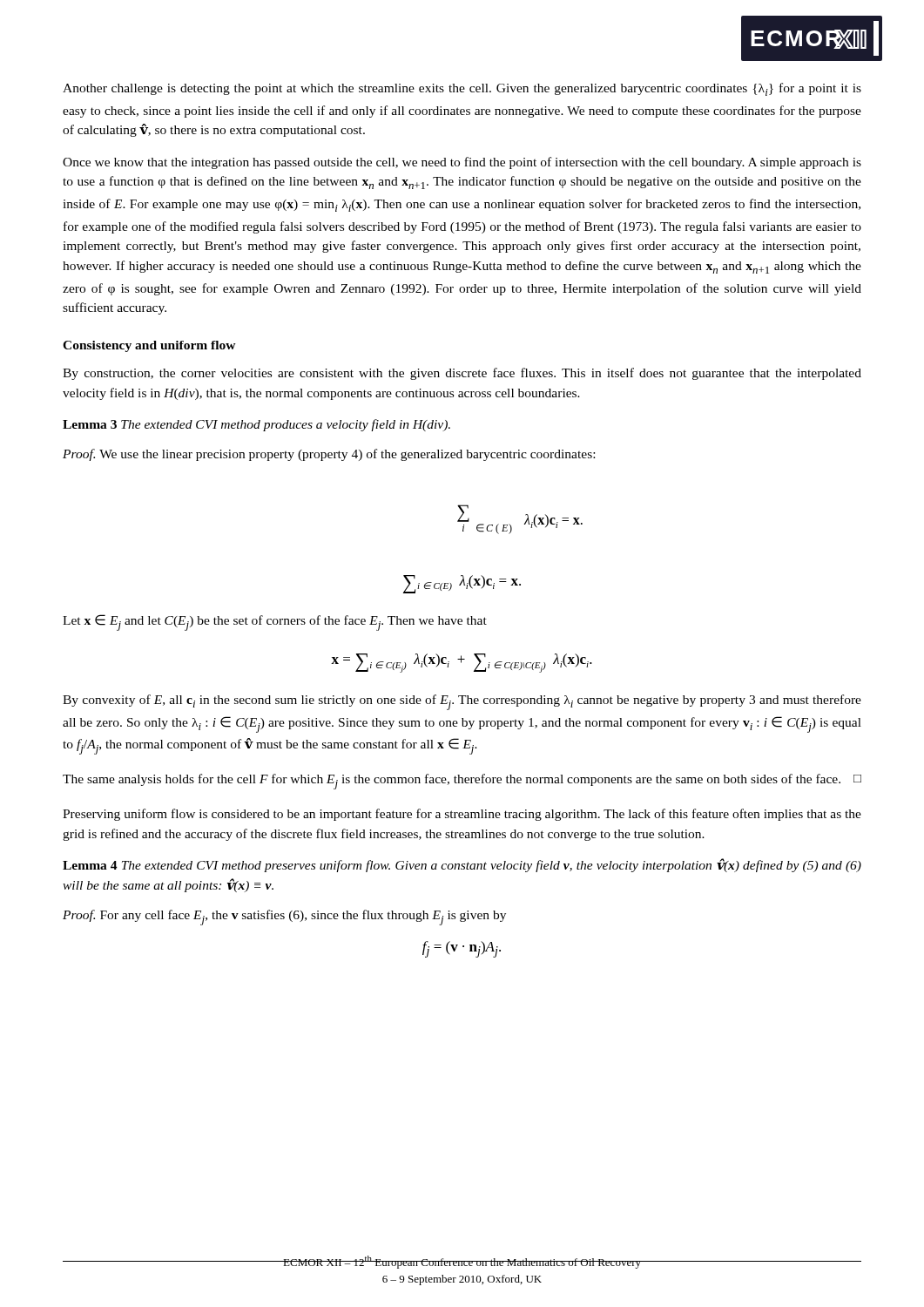Point to the block starting "Once we know that the integration"
Screen dimensions: 1307x924
(x=462, y=234)
